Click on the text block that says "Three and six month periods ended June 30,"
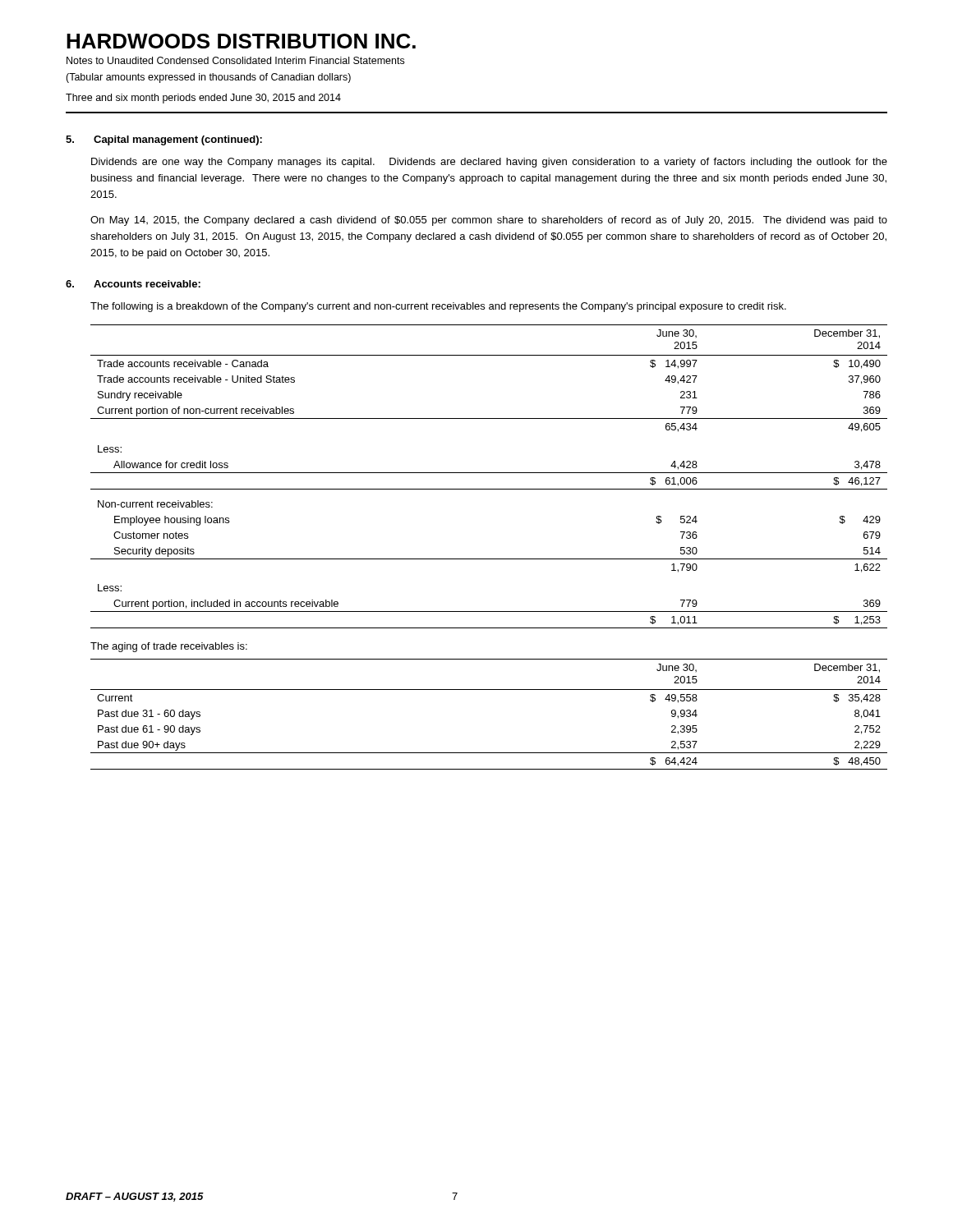The image size is (953, 1232). [x=203, y=99]
